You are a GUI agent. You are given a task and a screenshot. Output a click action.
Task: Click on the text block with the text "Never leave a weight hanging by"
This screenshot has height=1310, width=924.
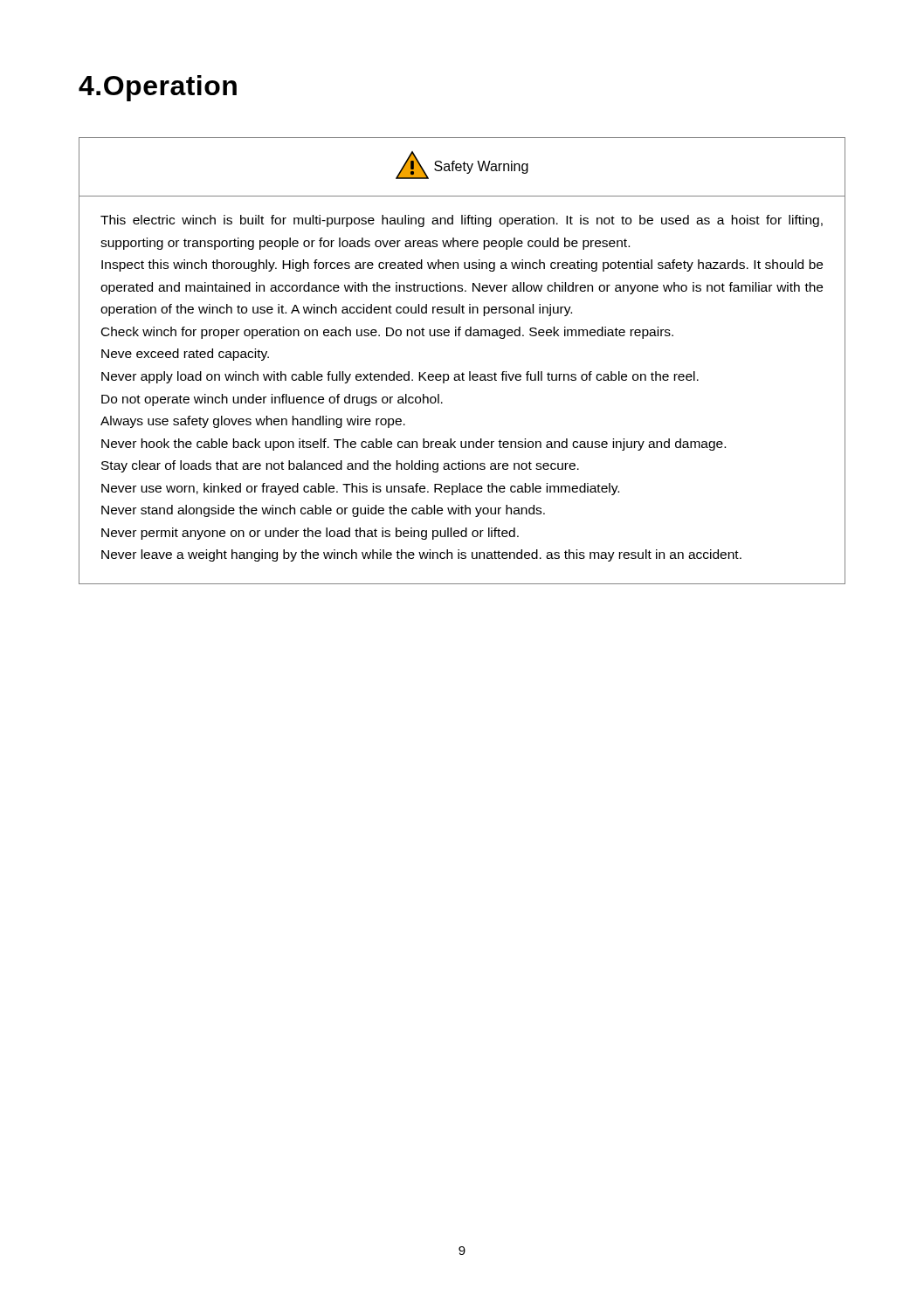pyautogui.click(x=462, y=555)
